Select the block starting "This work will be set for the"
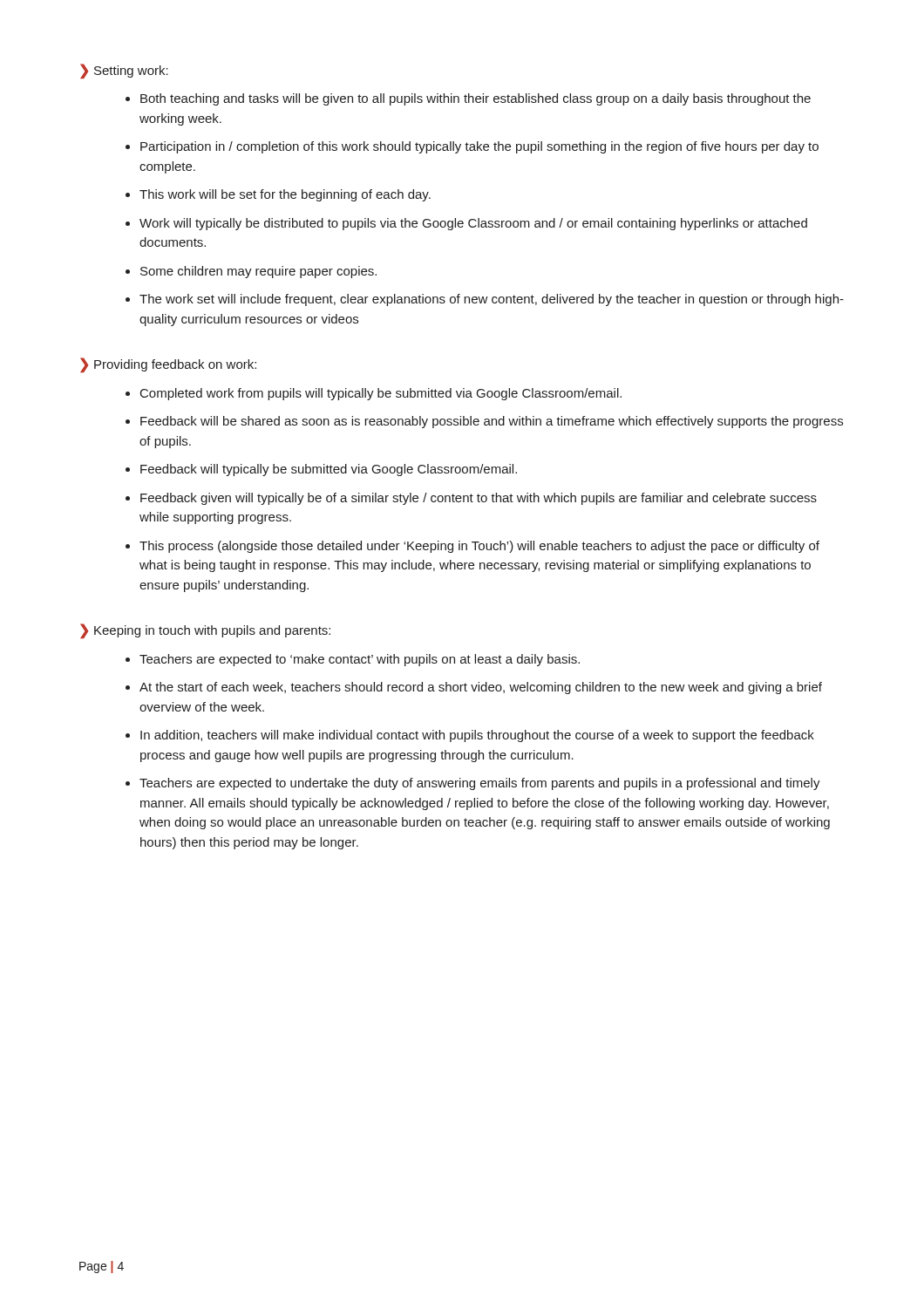Image resolution: width=924 pixels, height=1308 pixels. [285, 194]
